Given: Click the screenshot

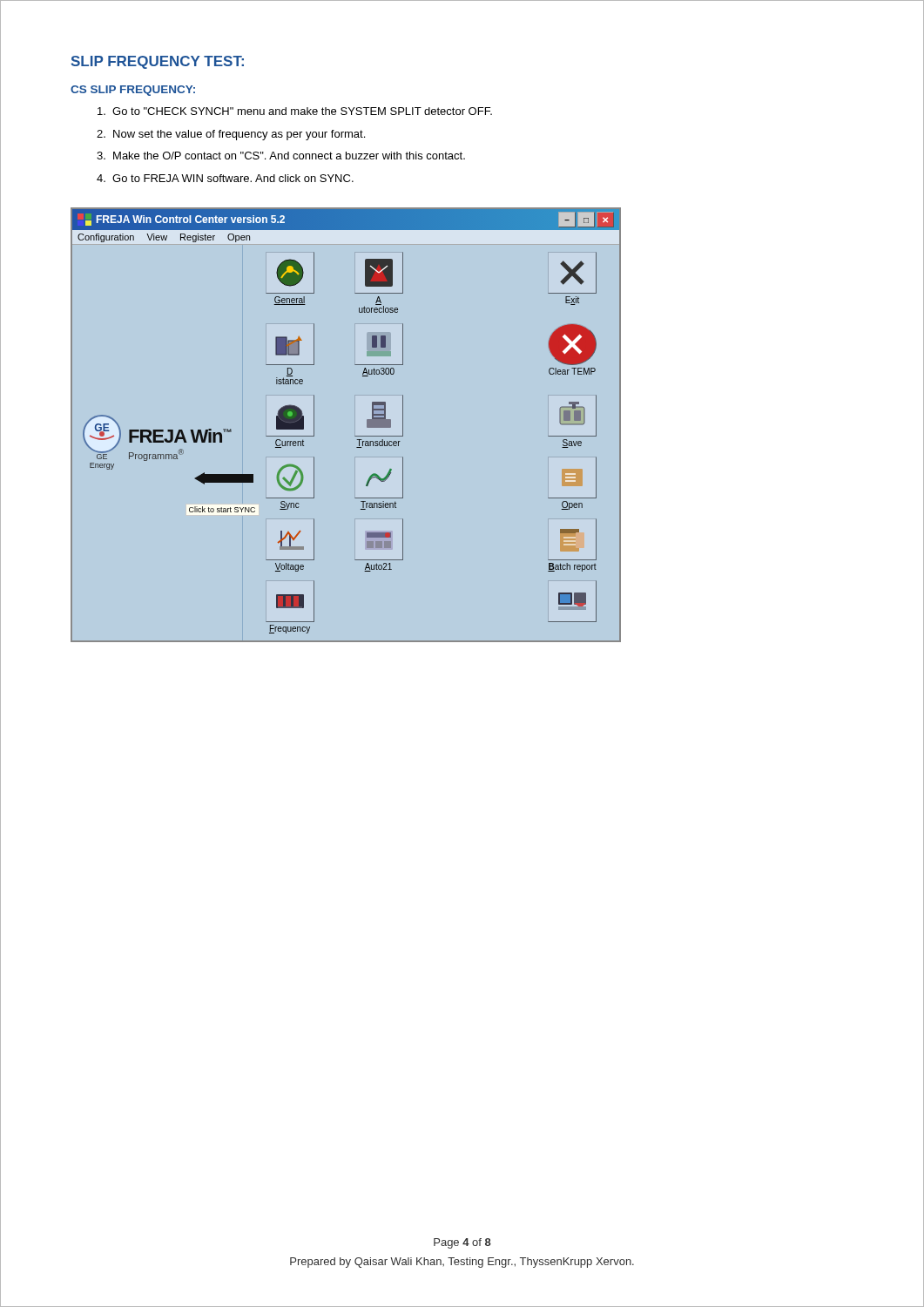Looking at the screenshot, I should 346,425.
